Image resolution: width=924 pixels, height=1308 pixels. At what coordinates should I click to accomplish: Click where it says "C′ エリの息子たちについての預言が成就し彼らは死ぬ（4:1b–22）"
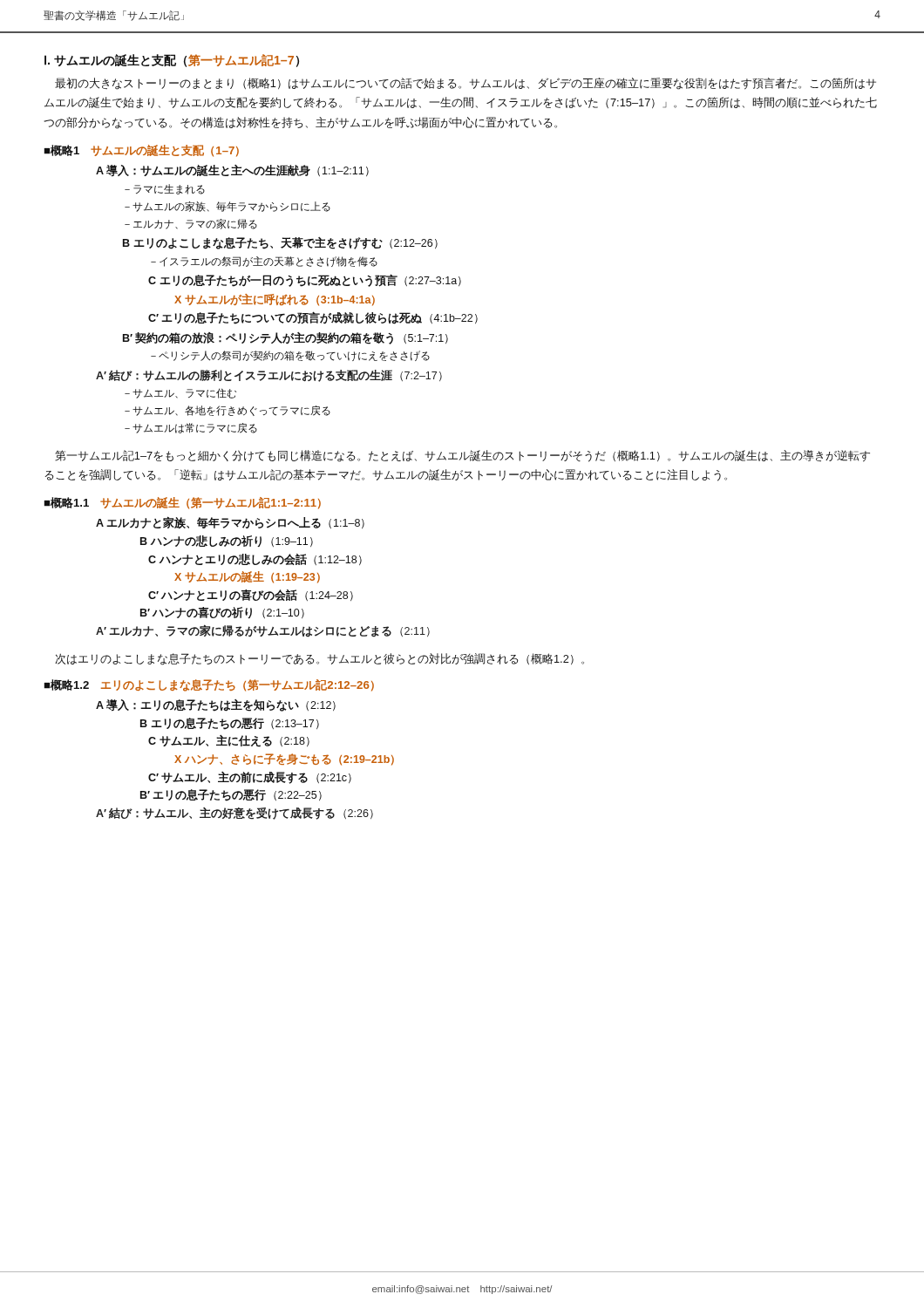pyautogui.click(x=316, y=318)
